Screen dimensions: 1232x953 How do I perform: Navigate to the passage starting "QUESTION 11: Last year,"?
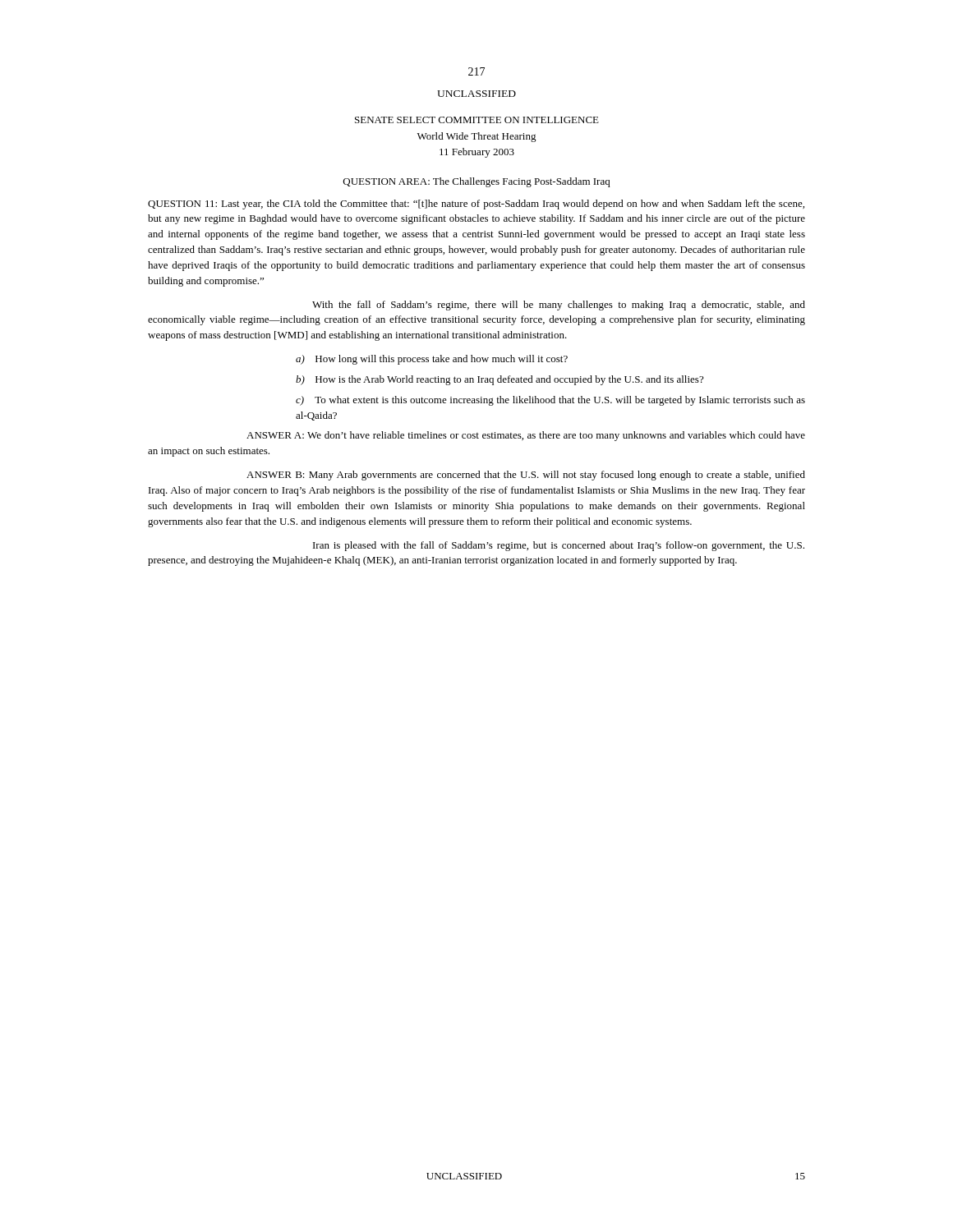[x=476, y=242]
